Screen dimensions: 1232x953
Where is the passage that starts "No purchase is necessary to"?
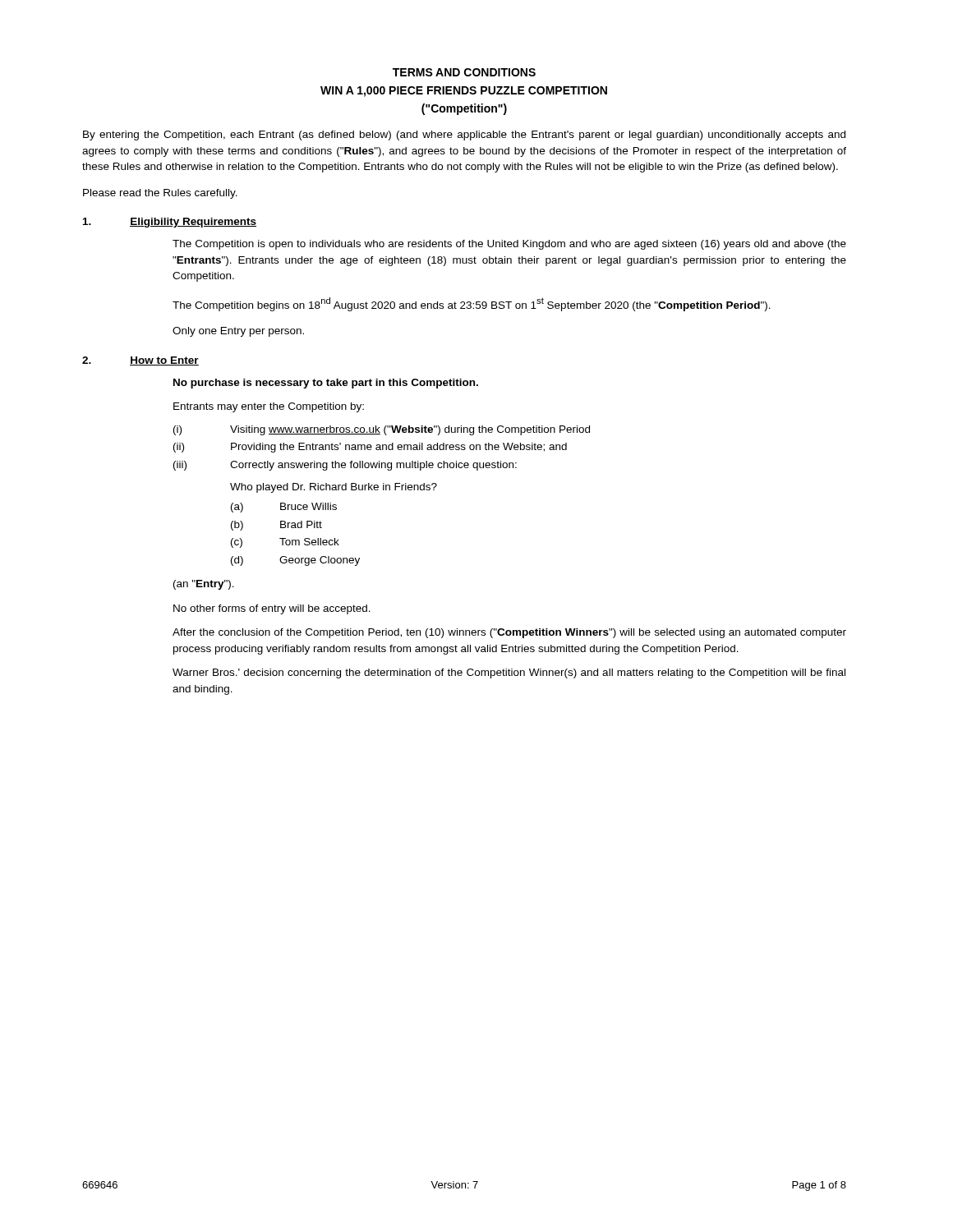(326, 382)
